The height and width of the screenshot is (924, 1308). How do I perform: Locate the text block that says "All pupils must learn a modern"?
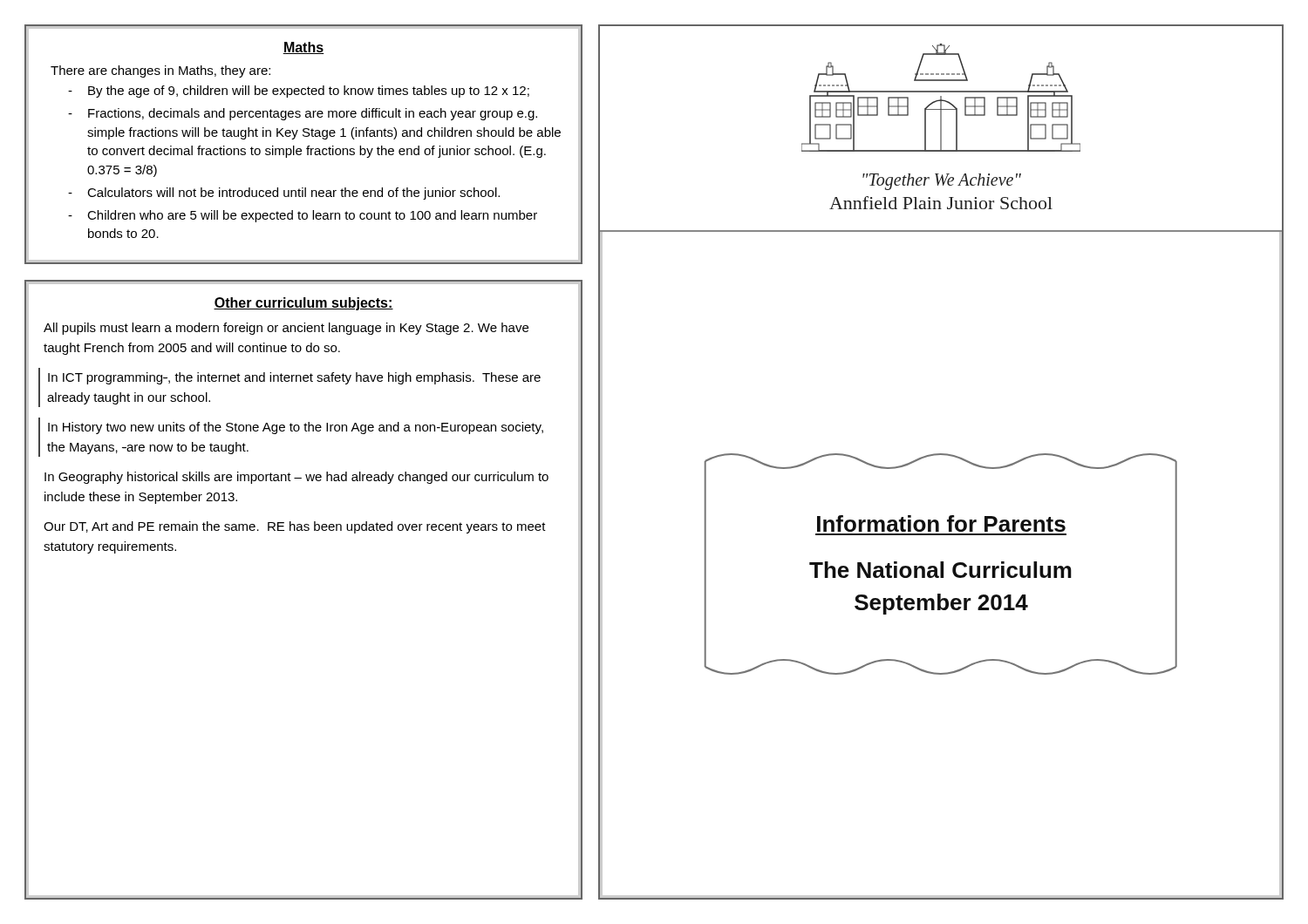coord(286,337)
